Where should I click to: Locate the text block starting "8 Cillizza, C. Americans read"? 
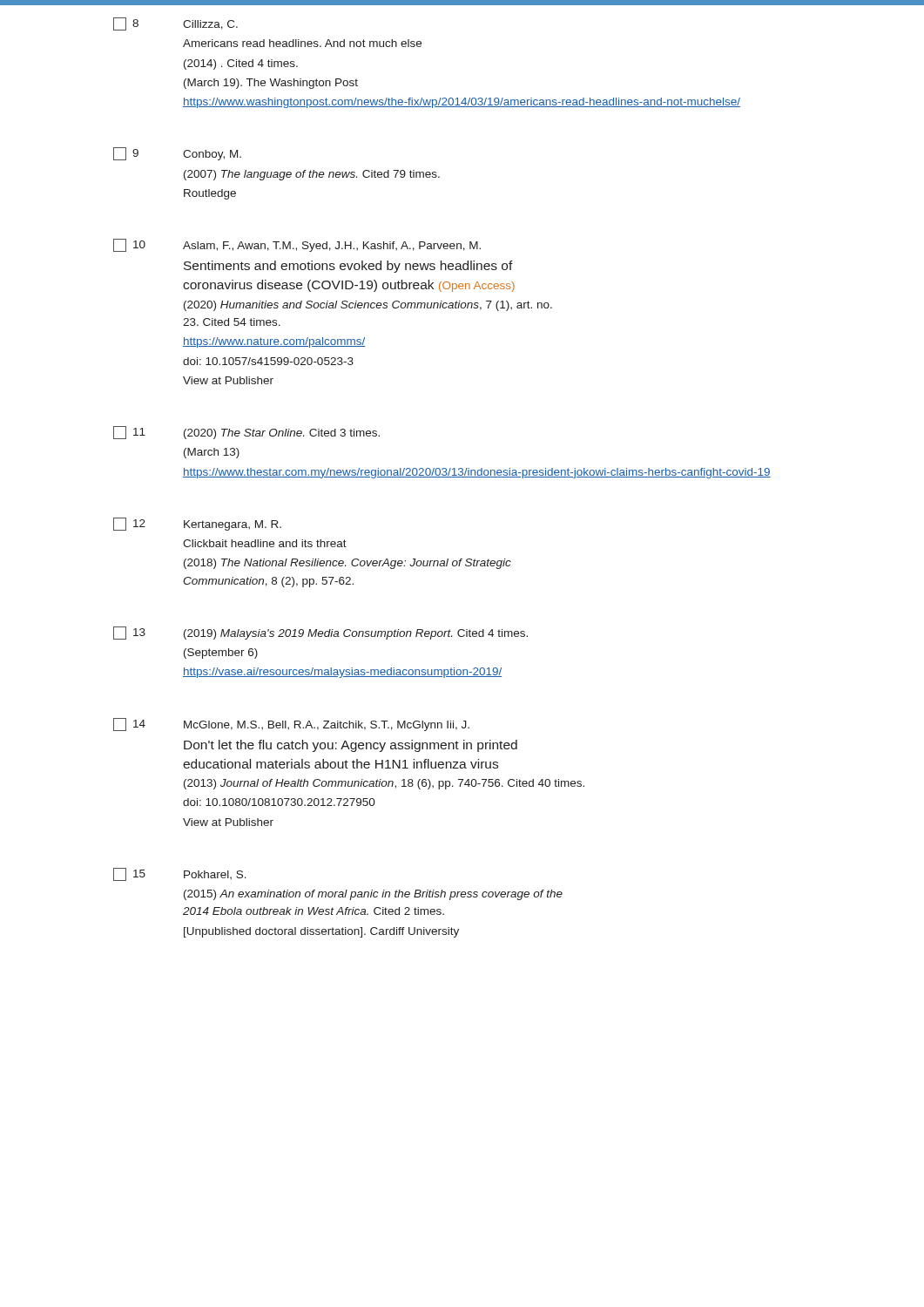coord(211,24)
